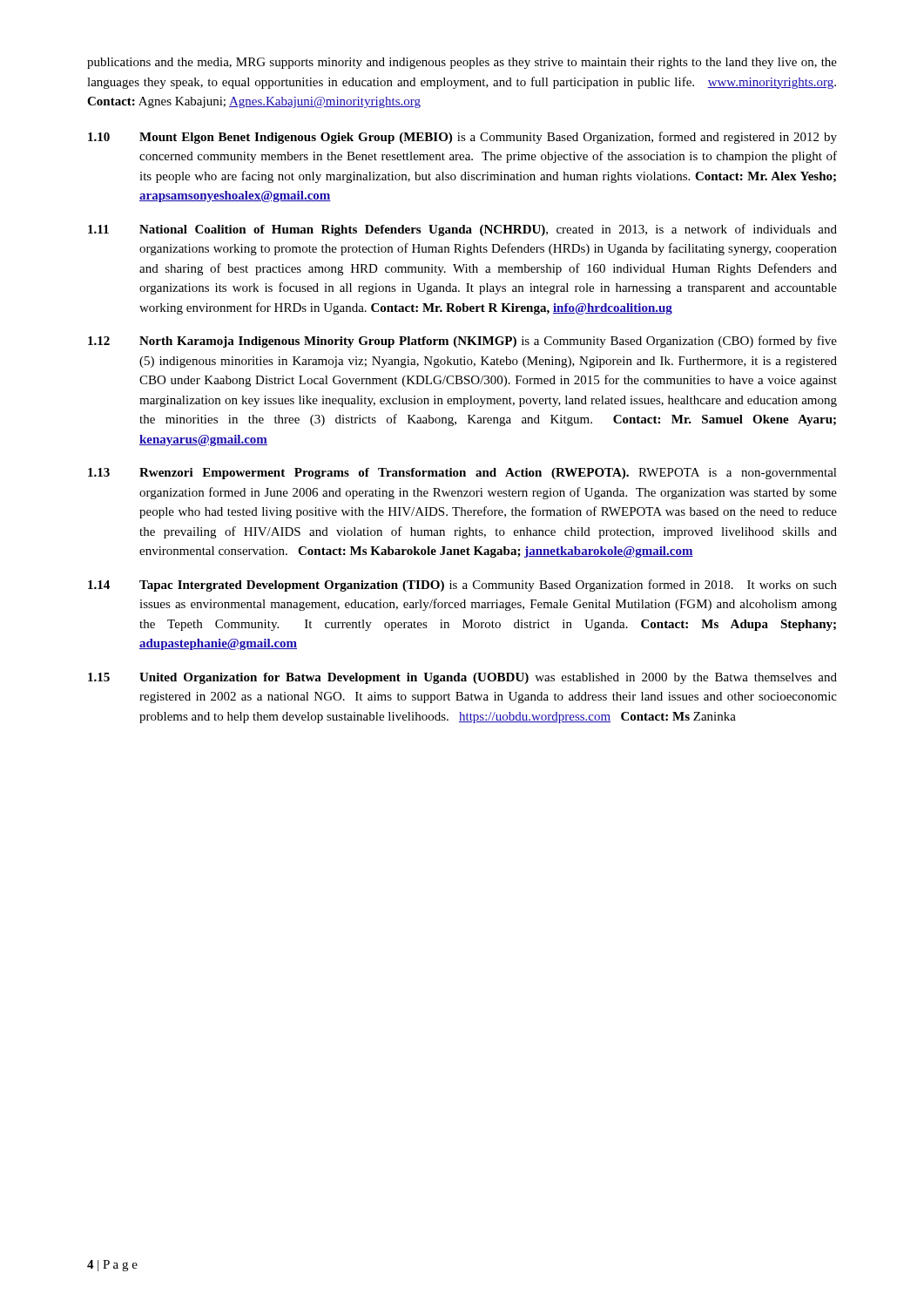Locate the text block starting "11 National Coalition of"
The width and height of the screenshot is (924, 1307).
click(462, 268)
